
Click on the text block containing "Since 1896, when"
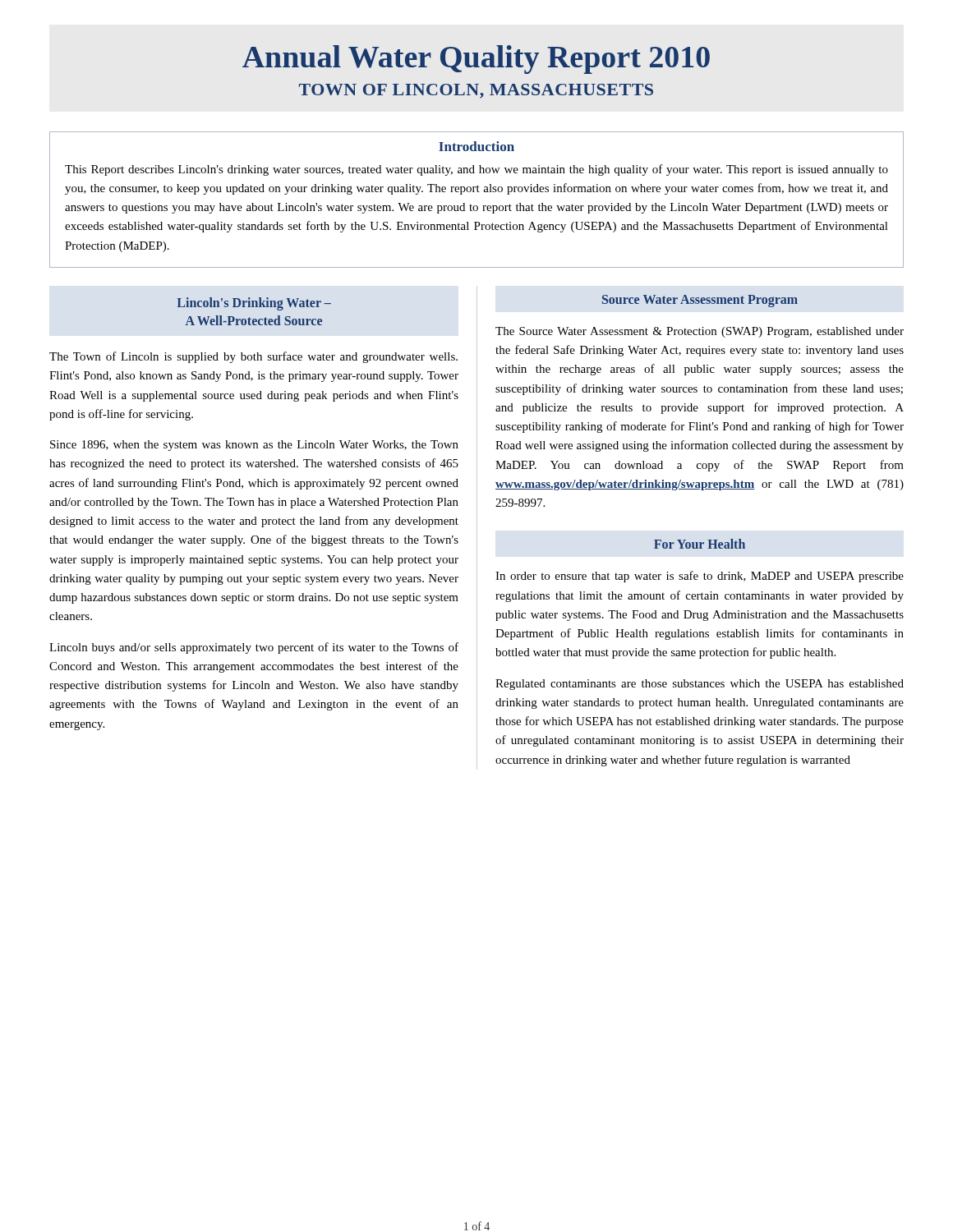click(x=254, y=530)
